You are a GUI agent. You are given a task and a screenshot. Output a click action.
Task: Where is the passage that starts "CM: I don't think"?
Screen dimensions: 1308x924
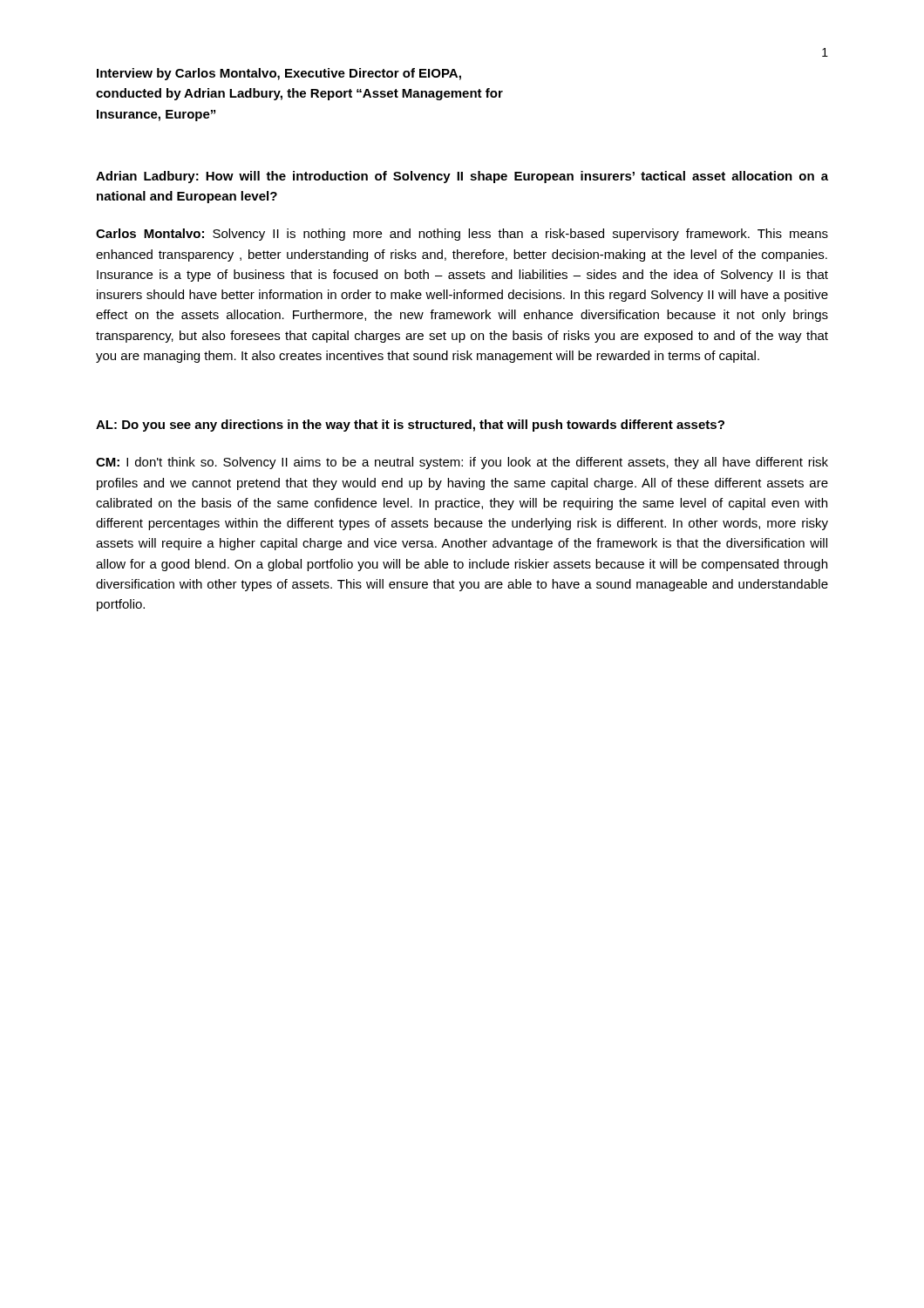tap(462, 533)
